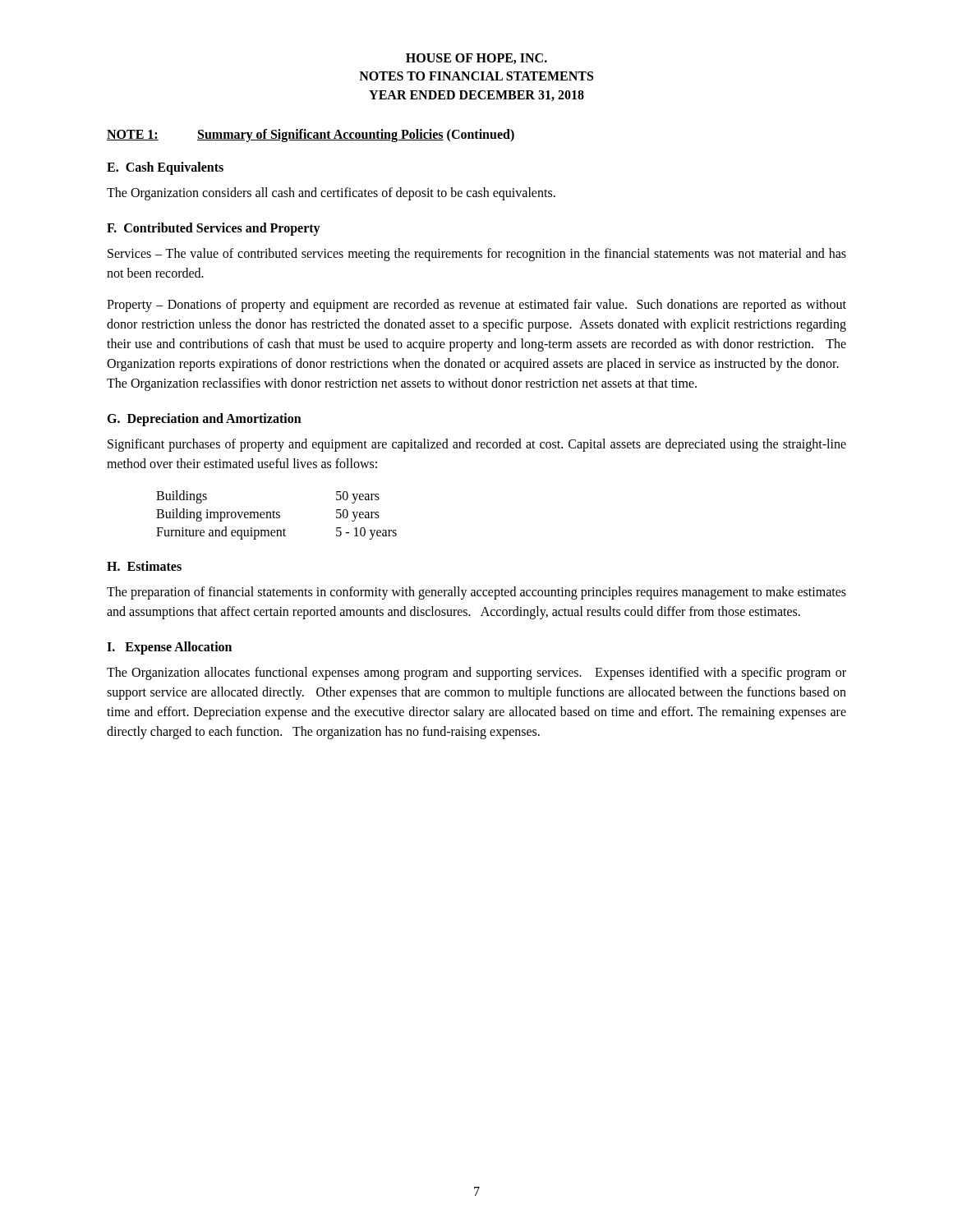Navigate to the text starting "E. Cash Equivalents"
Viewport: 953px width, 1232px height.
click(165, 167)
